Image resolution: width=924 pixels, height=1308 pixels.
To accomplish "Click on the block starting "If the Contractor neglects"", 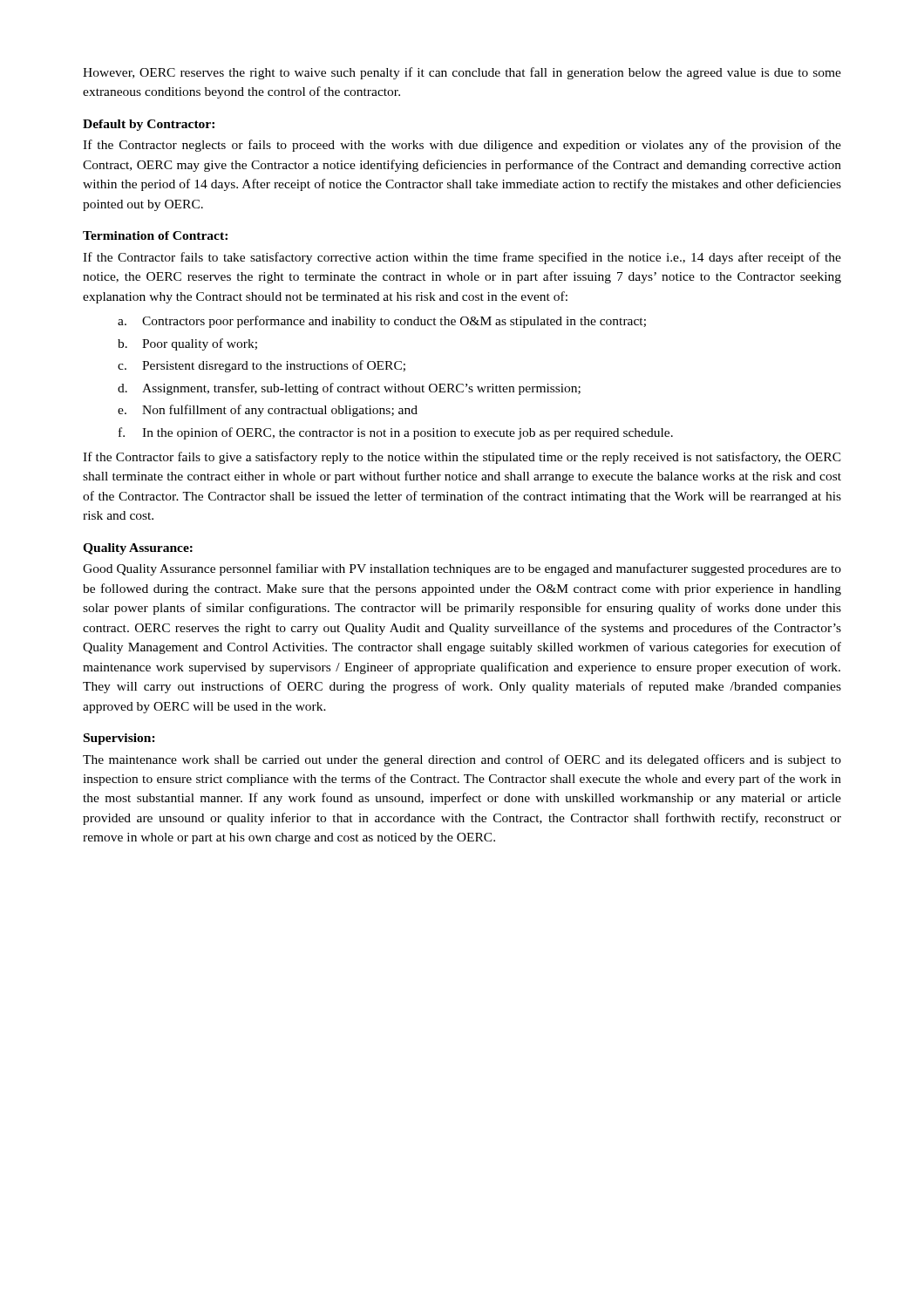I will [462, 174].
